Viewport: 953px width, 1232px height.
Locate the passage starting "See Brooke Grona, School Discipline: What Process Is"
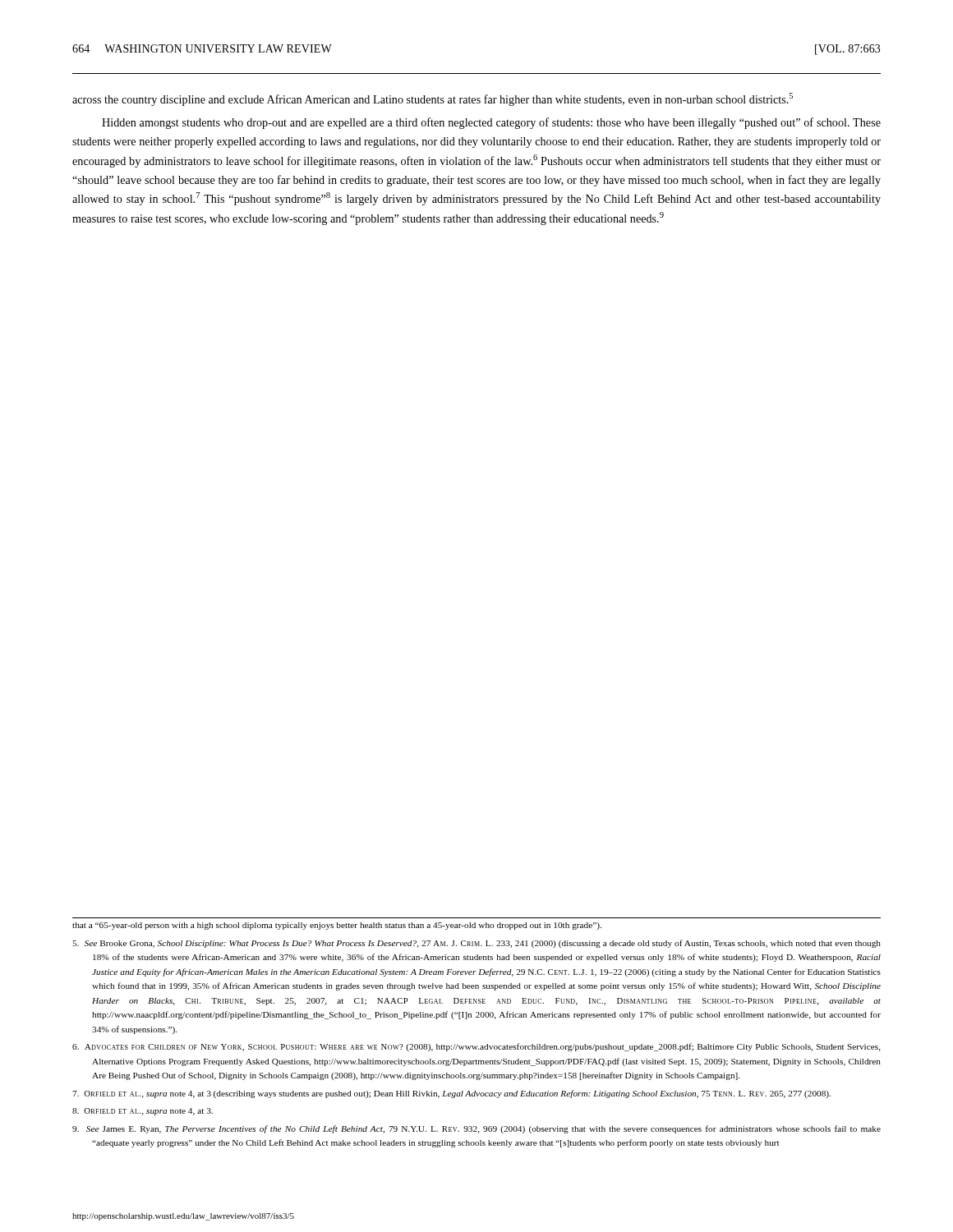tap(476, 986)
